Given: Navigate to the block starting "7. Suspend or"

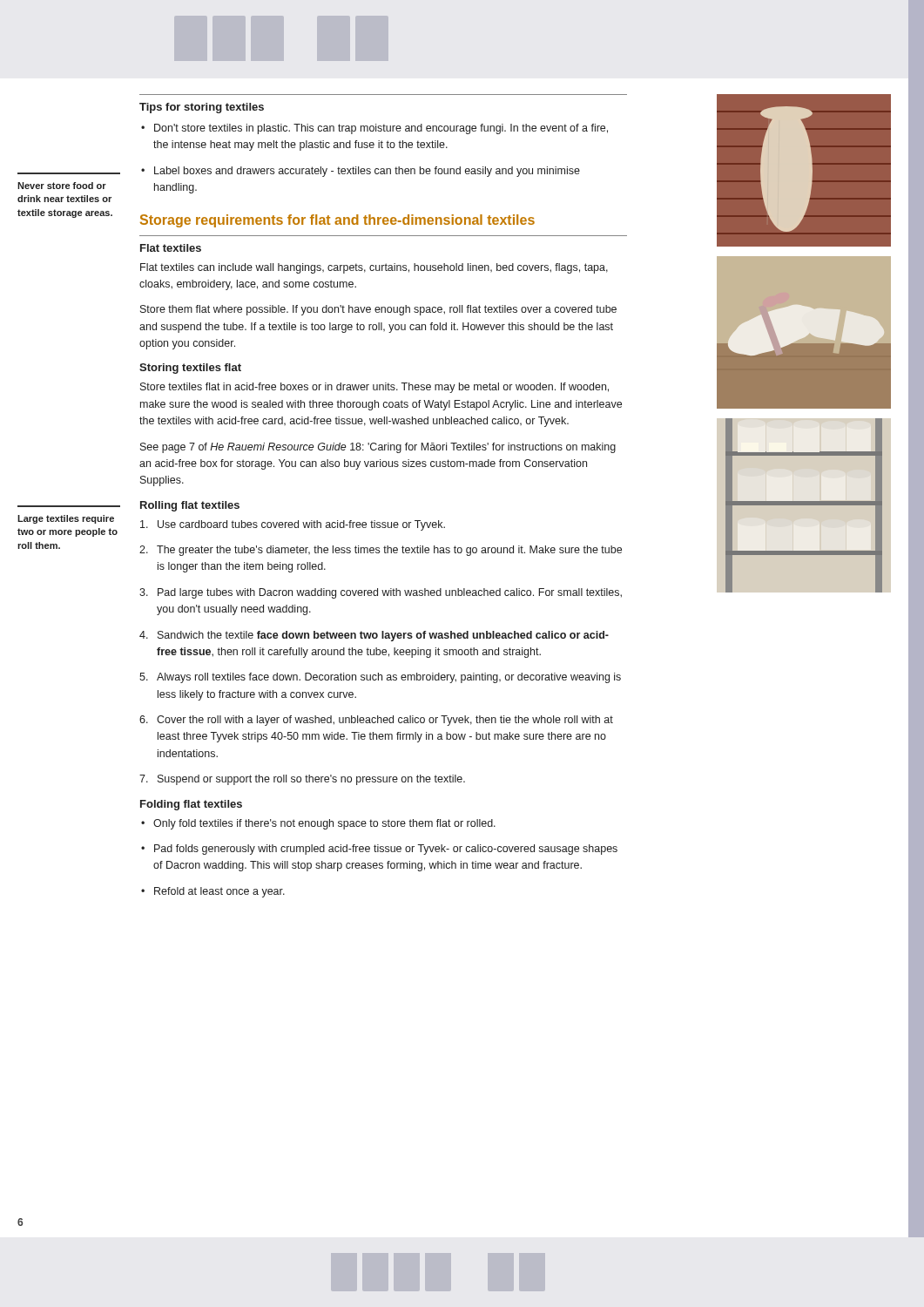Looking at the screenshot, I should [383, 780].
